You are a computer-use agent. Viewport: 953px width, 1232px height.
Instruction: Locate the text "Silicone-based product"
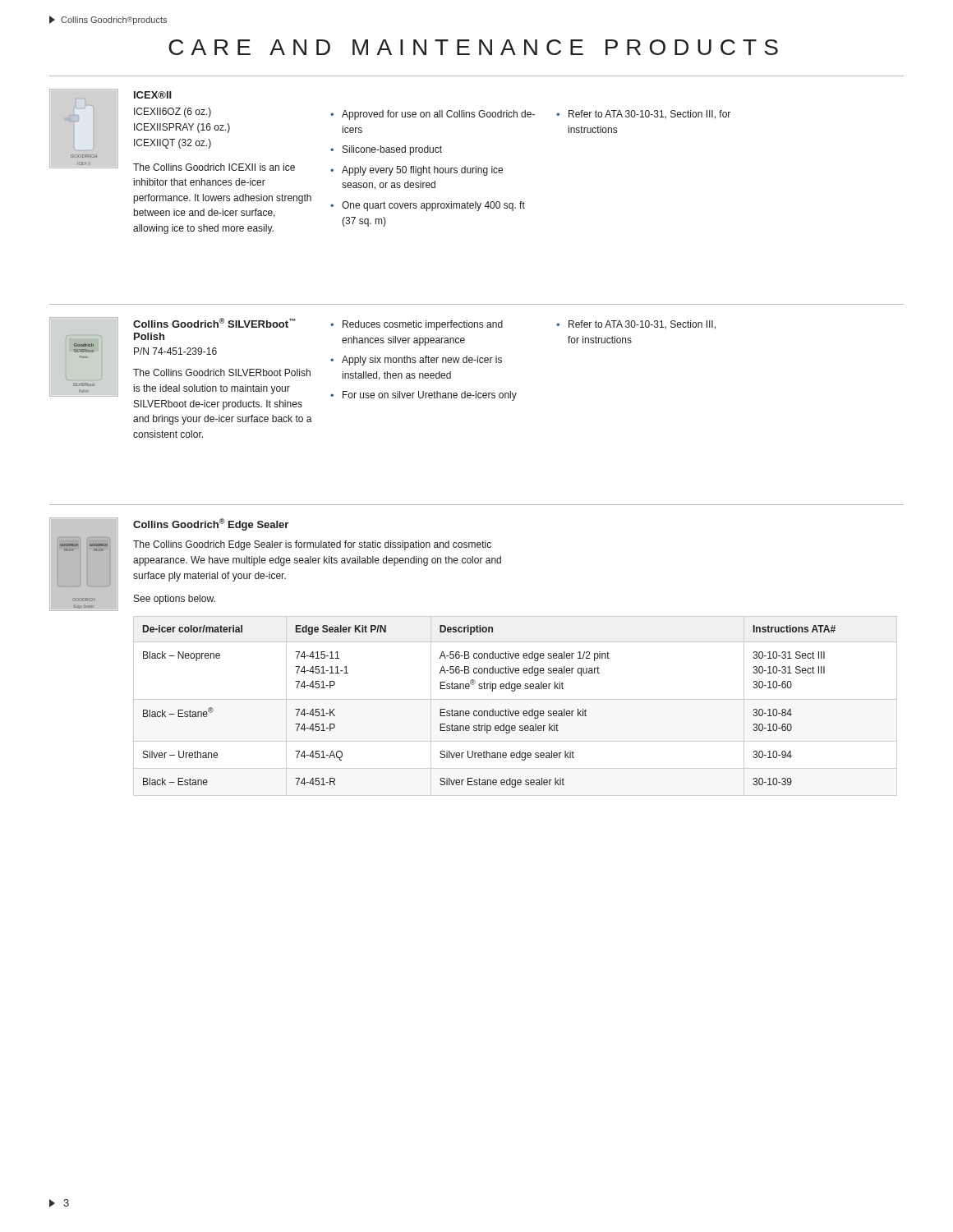(392, 150)
